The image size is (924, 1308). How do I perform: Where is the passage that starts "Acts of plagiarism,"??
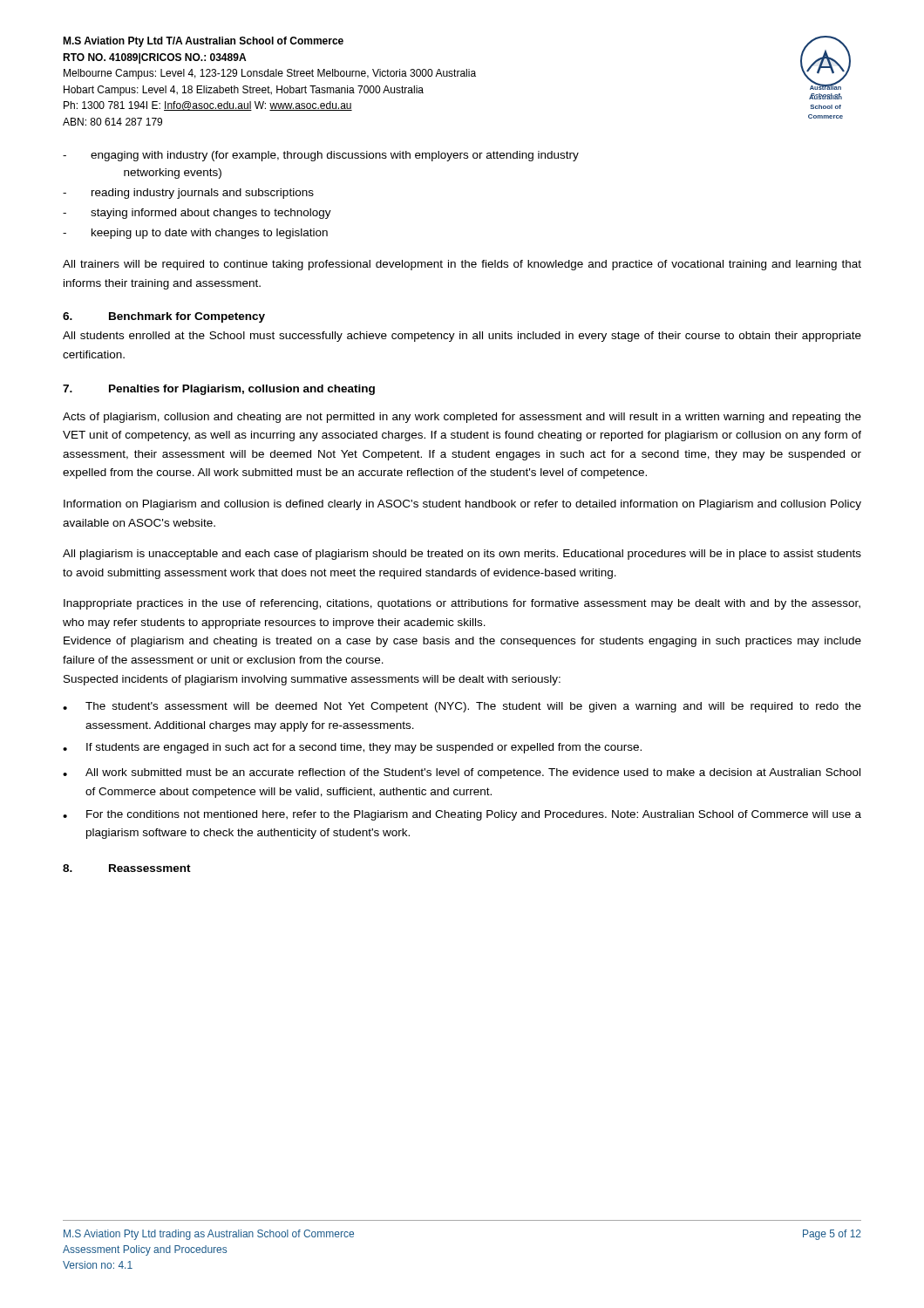462,444
